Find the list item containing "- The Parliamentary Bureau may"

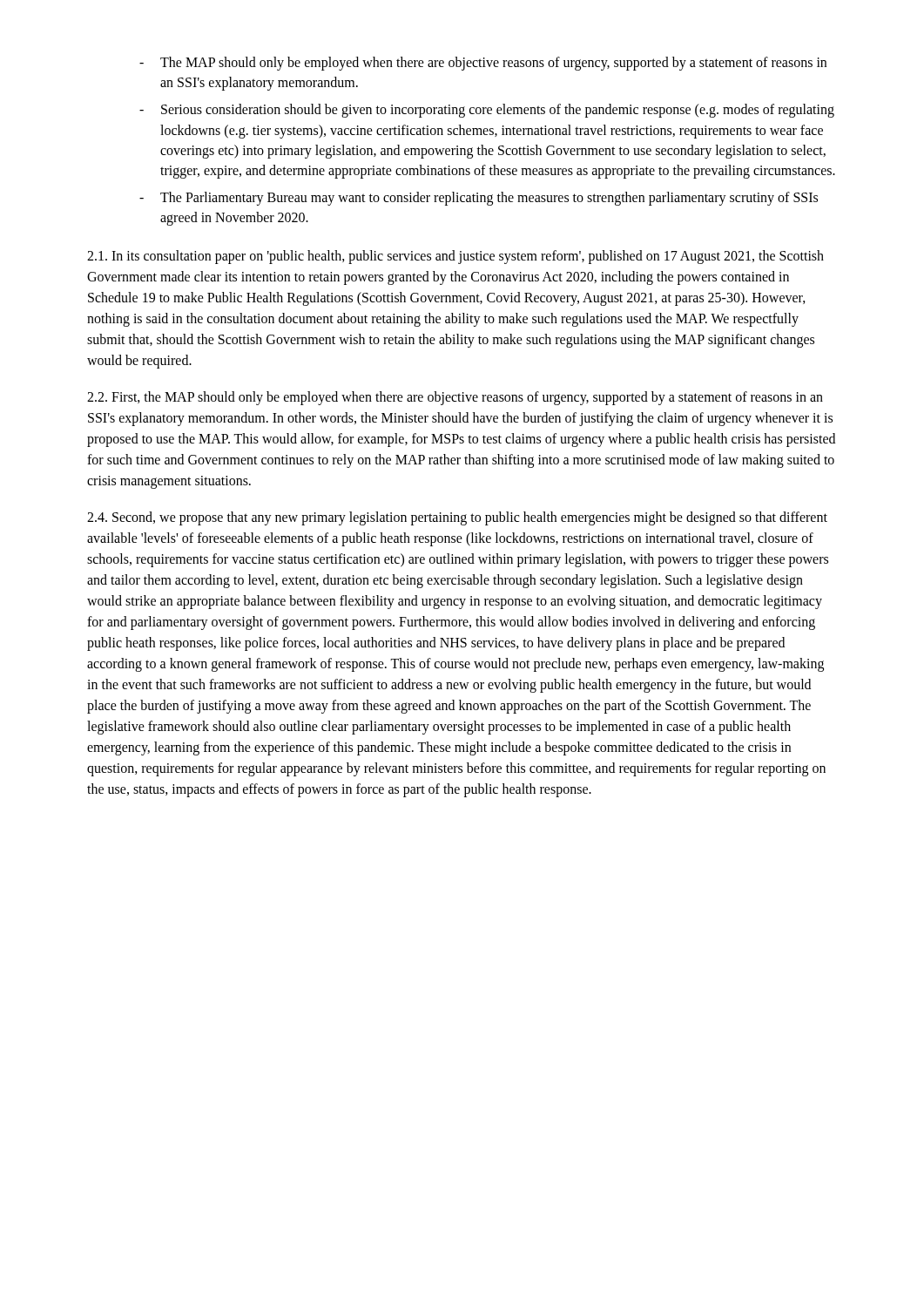[488, 208]
